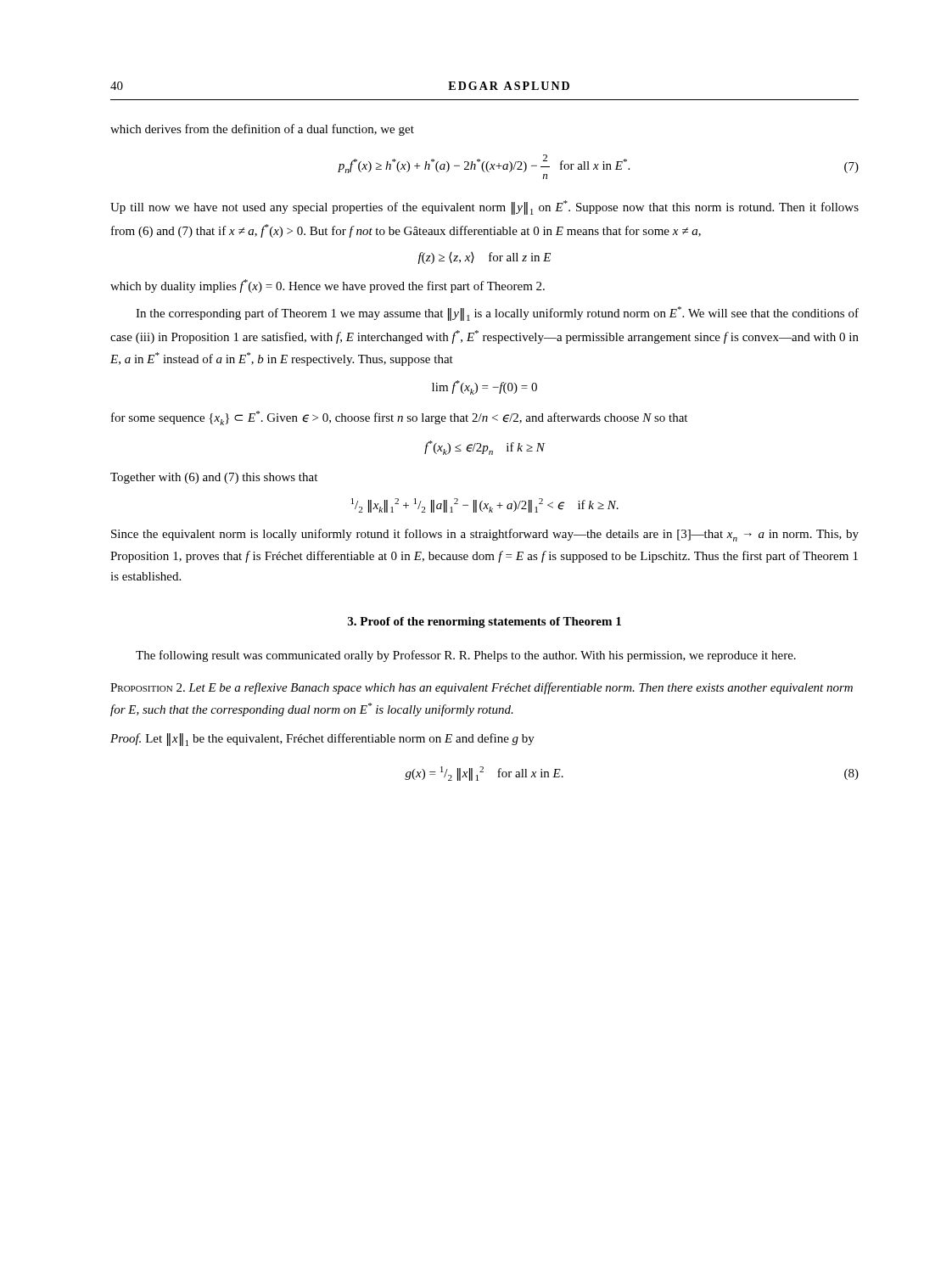Select the formula with the text "lim f*(xk) = −f(0) = 0"

pos(484,387)
